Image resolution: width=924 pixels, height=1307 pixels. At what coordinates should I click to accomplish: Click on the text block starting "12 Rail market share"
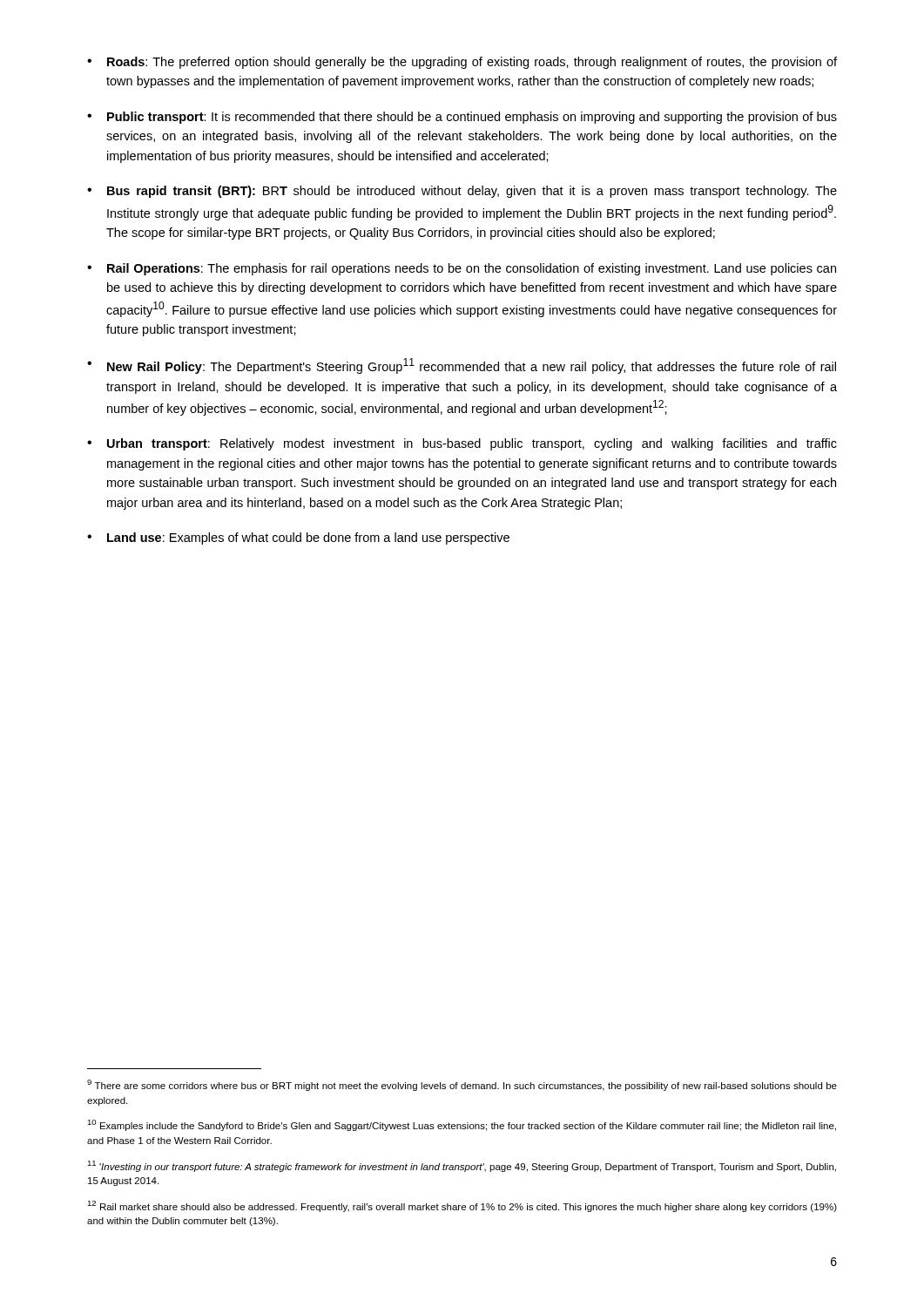point(462,1212)
